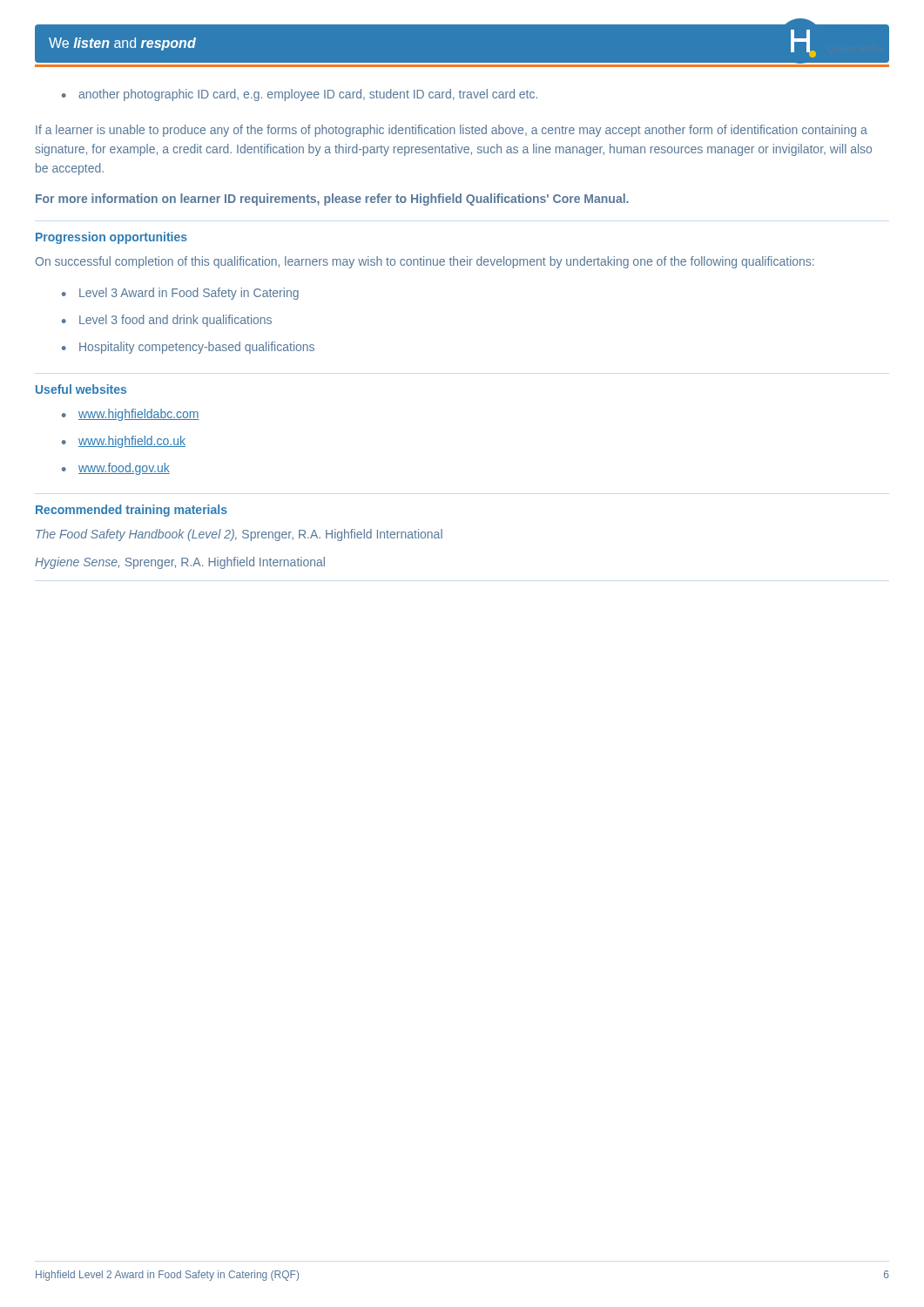Screen dimensions: 1307x924
Task: Click on the region starting "• www.highfieldabc.com"
Action: pos(131,415)
